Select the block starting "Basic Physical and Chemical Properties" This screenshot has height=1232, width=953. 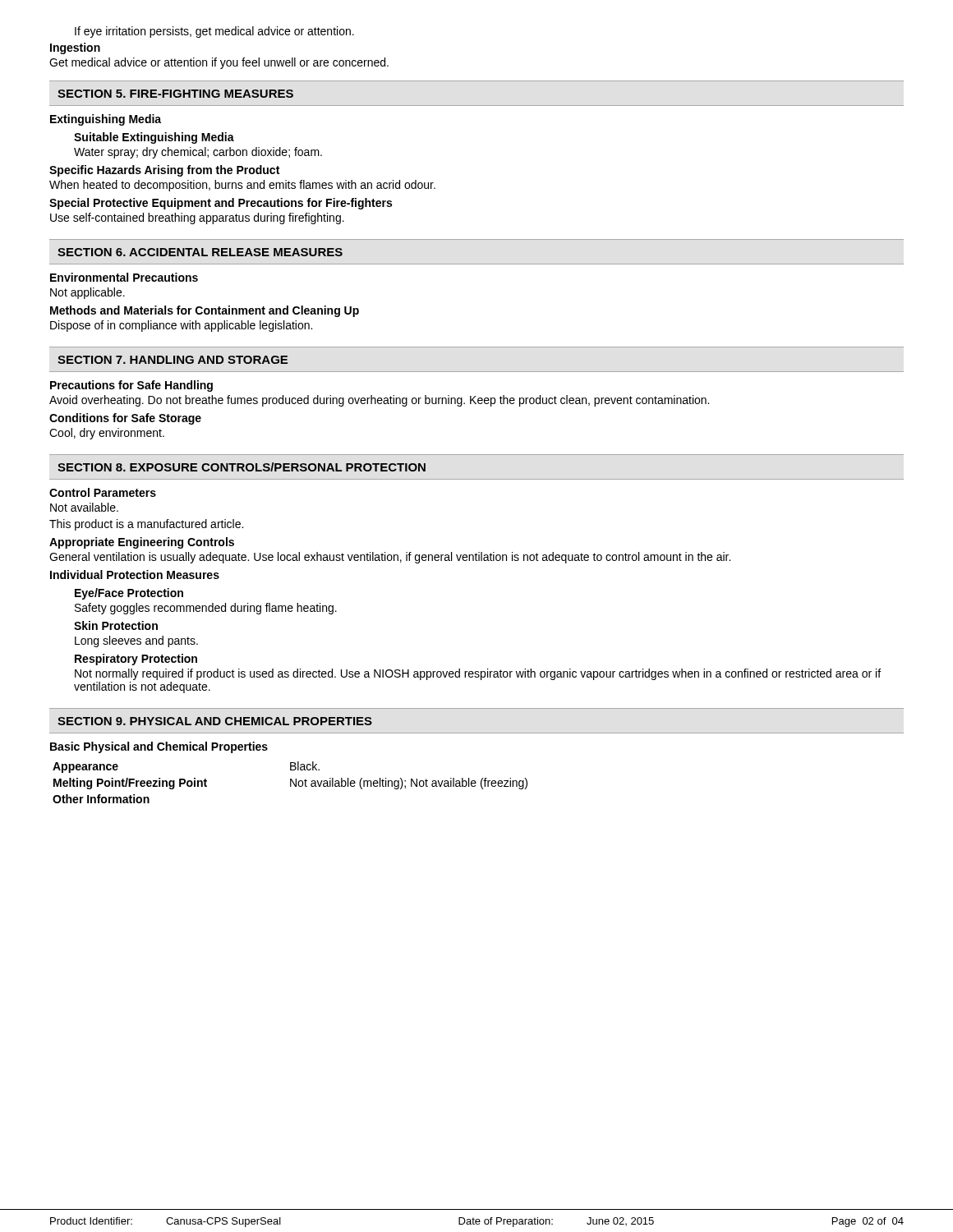click(159, 747)
